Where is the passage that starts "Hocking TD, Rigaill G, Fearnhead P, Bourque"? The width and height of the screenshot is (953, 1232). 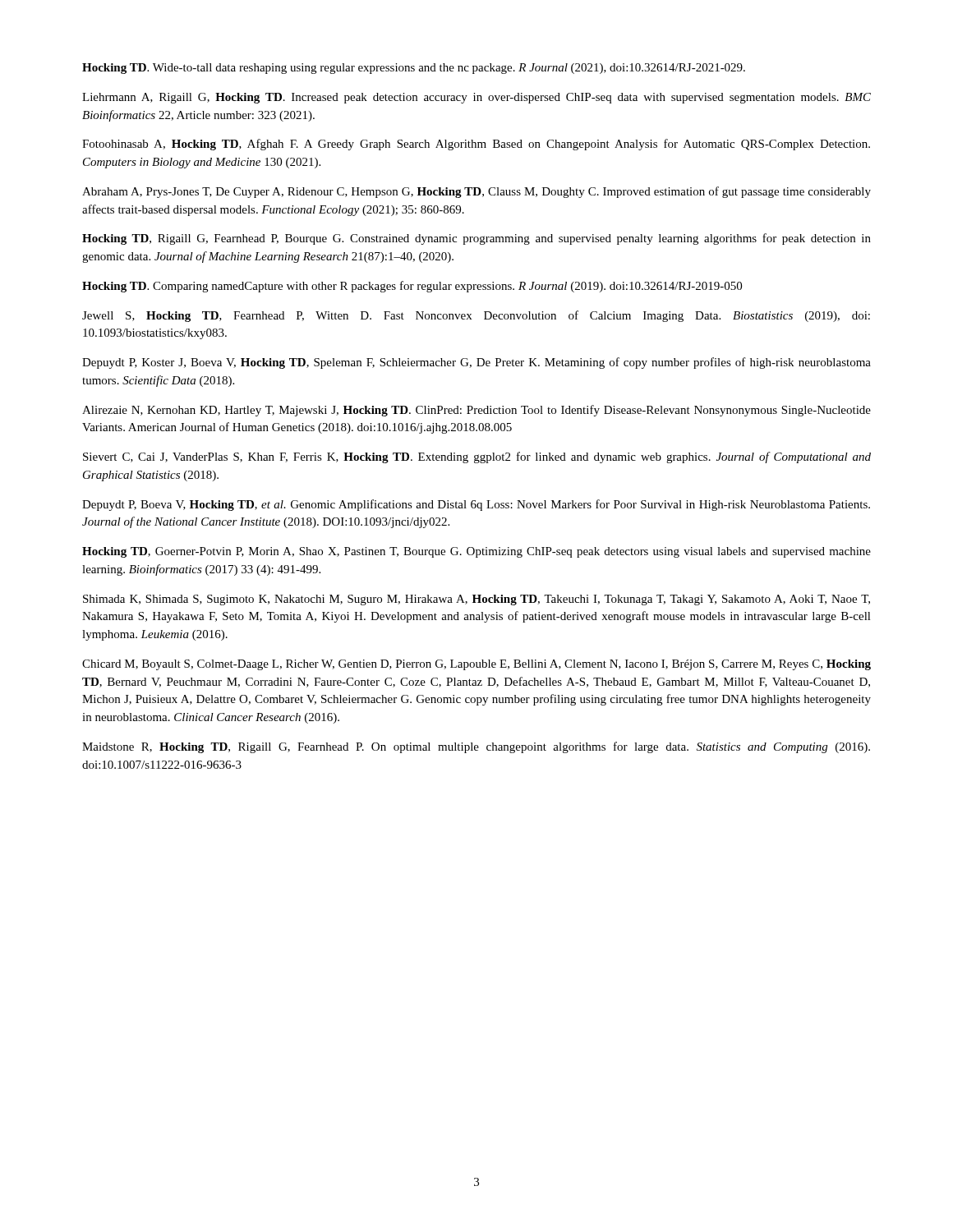(x=476, y=247)
